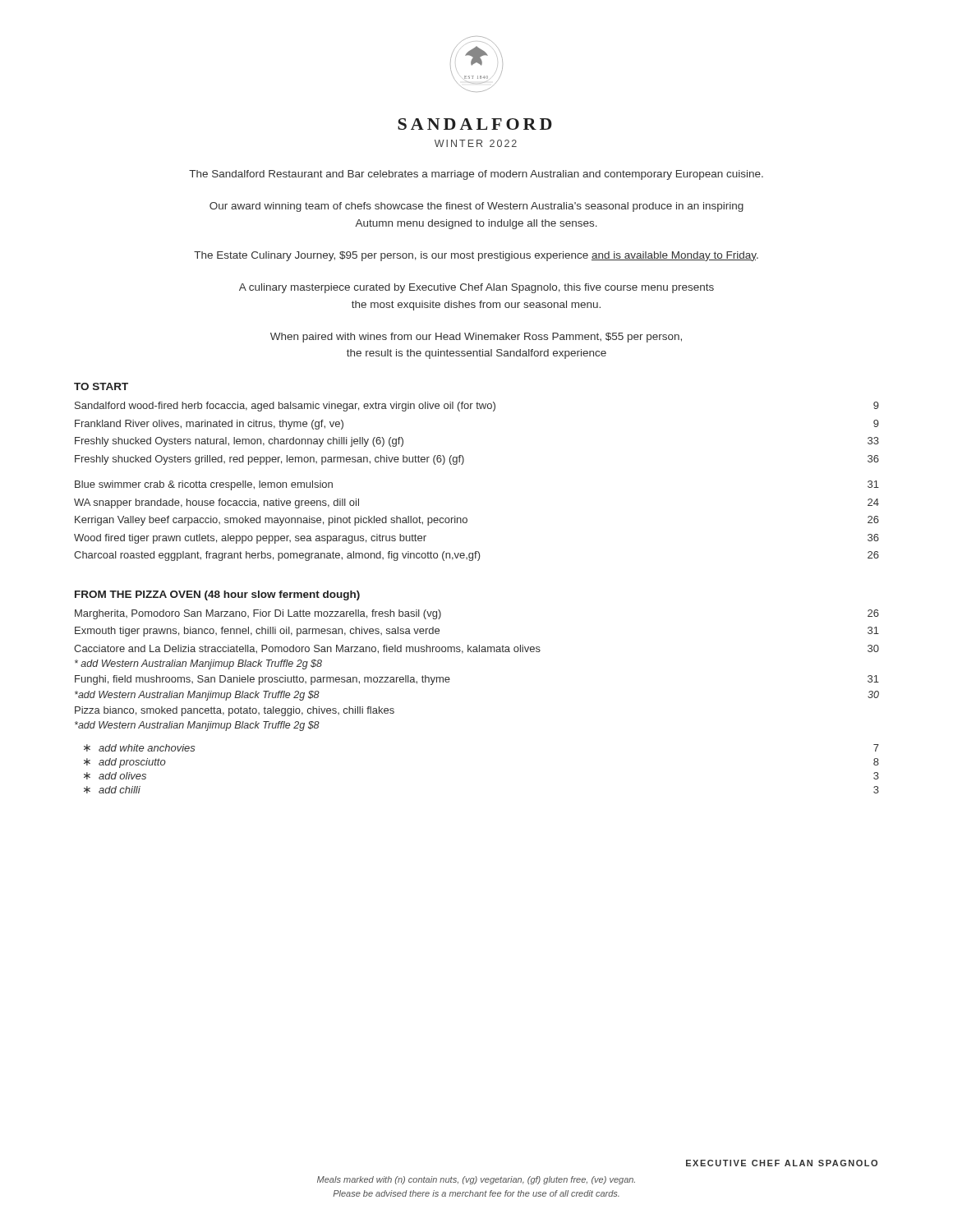This screenshot has width=953, height=1232.
Task: Locate the block starting "Blue swimmer crab & ricotta crespelle,"
Action: coord(199,485)
